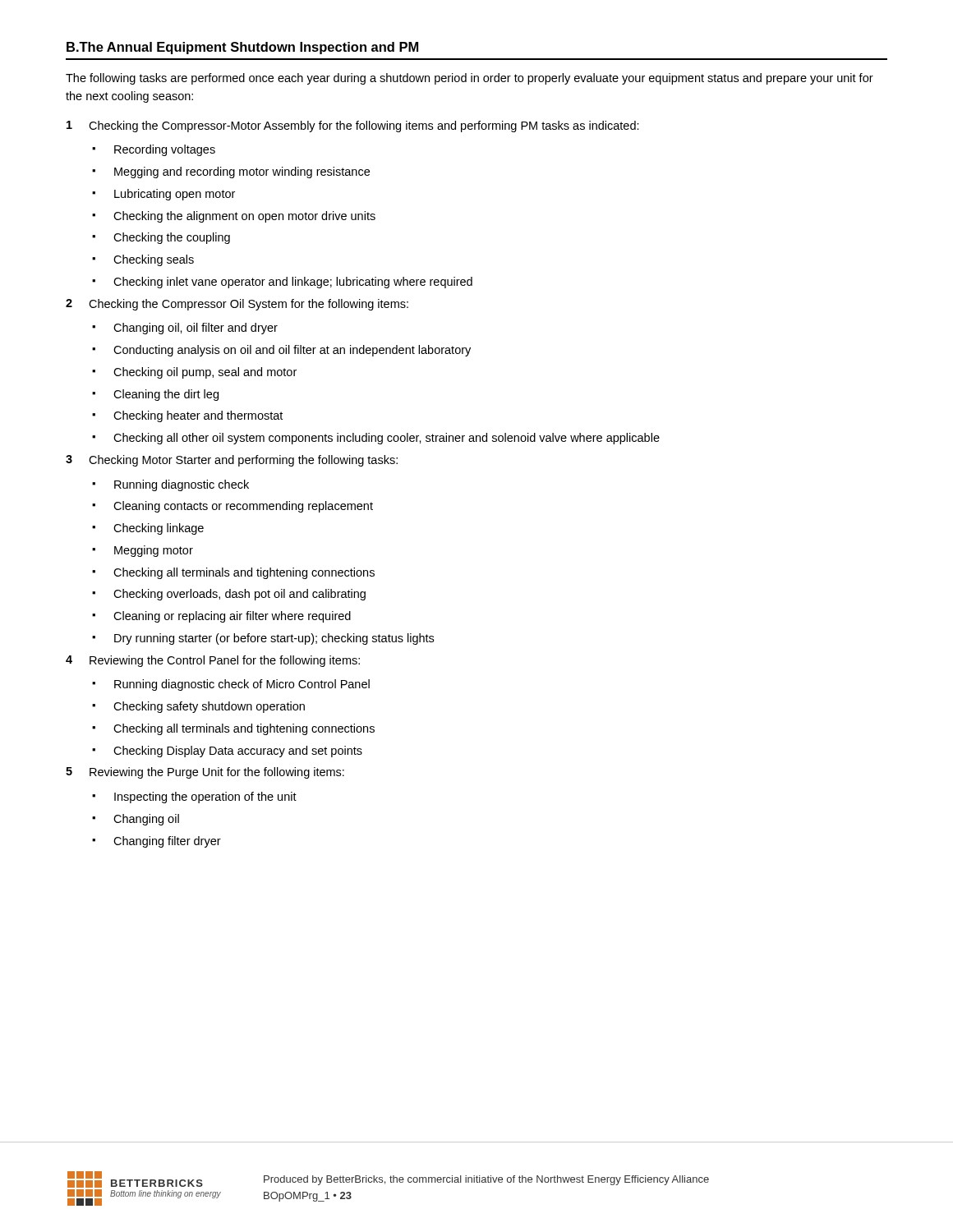Navigate to the text block starting "Cleaning the dirt"

click(166, 395)
